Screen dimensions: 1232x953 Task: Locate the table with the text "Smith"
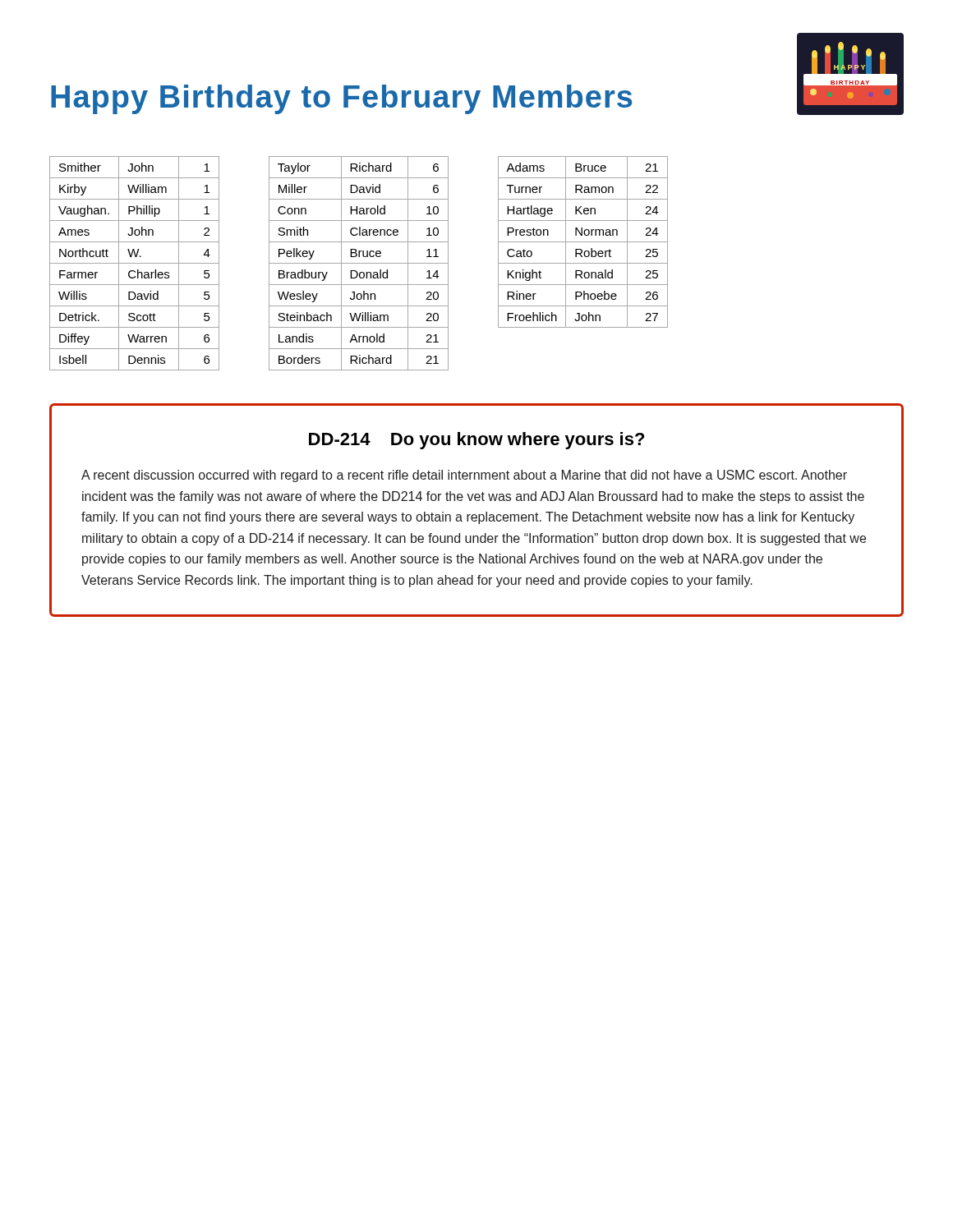click(358, 263)
